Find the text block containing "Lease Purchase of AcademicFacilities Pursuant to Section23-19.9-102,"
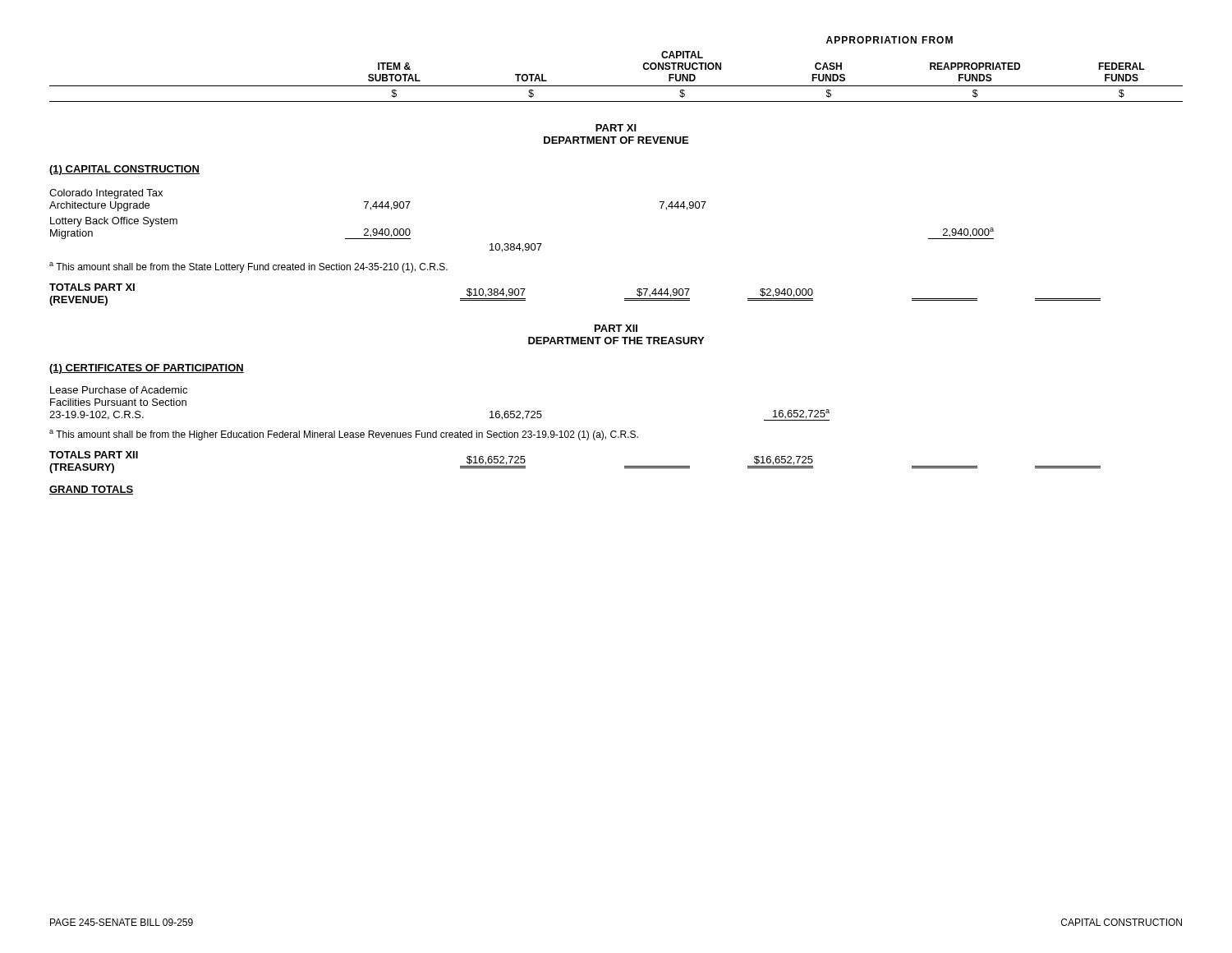The height and width of the screenshot is (953, 1232). coord(119,390)
